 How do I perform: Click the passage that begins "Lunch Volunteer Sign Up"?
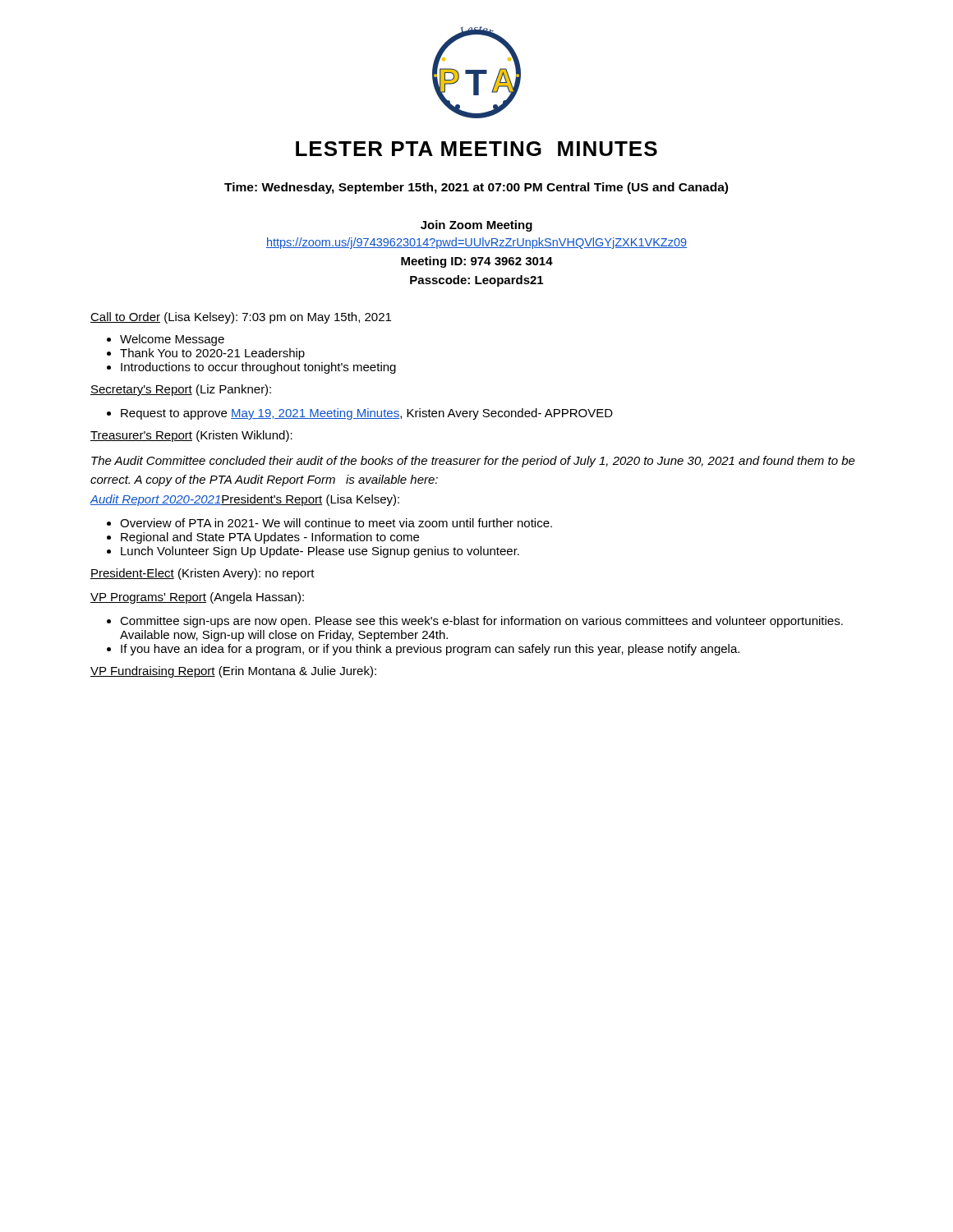(476, 551)
